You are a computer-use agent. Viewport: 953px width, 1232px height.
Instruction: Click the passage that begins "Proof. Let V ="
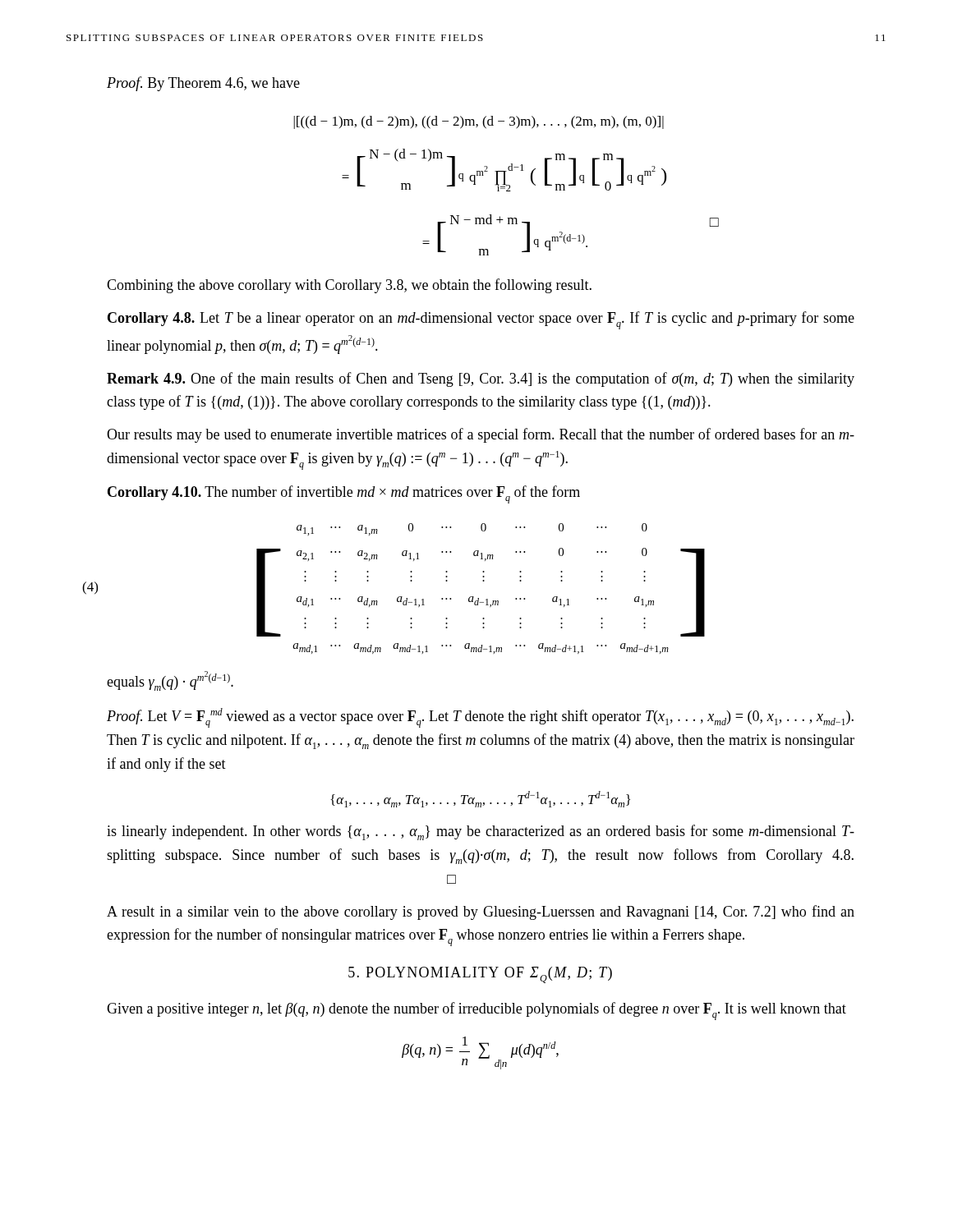pos(481,740)
